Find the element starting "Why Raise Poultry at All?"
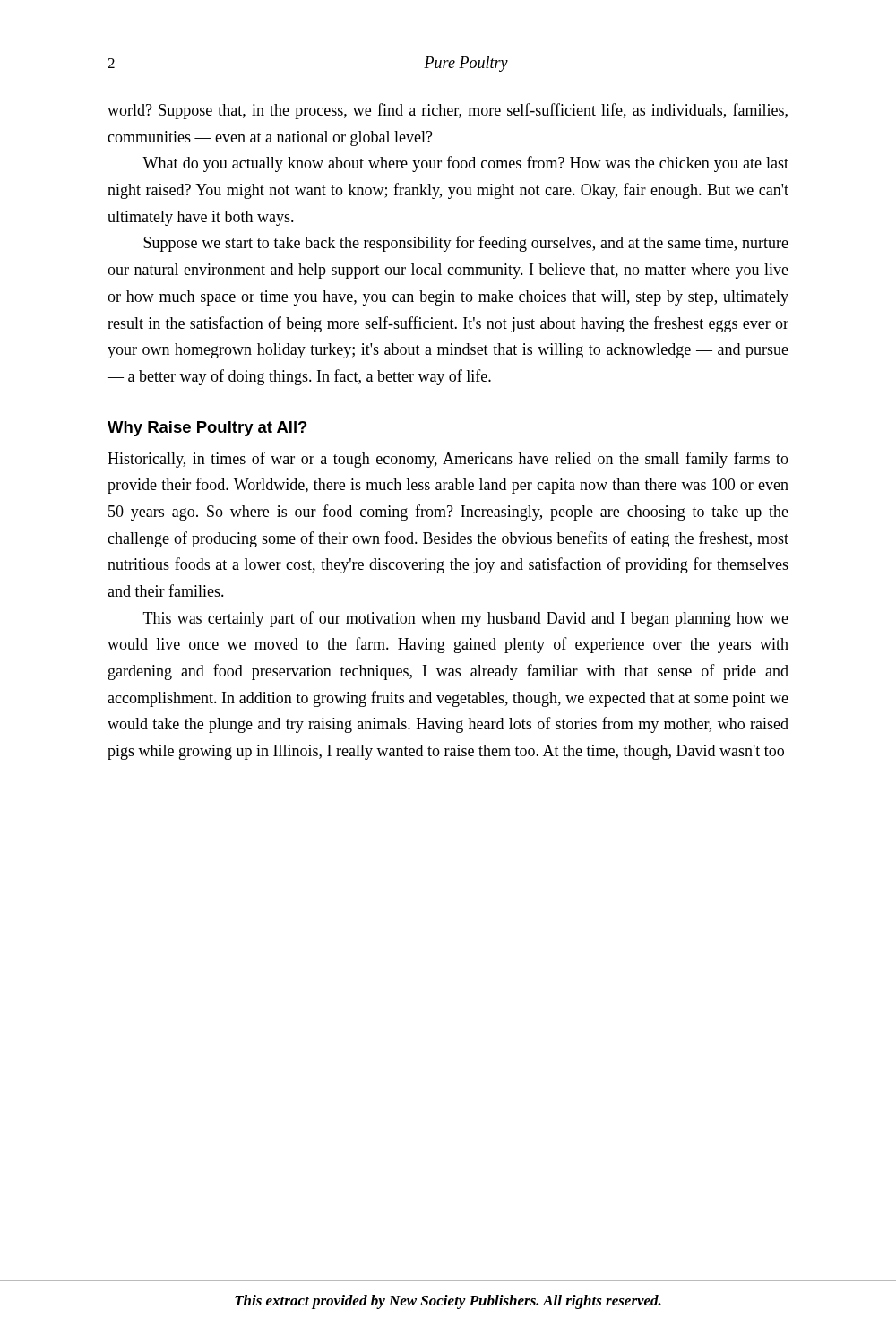 click(x=208, y=427)
